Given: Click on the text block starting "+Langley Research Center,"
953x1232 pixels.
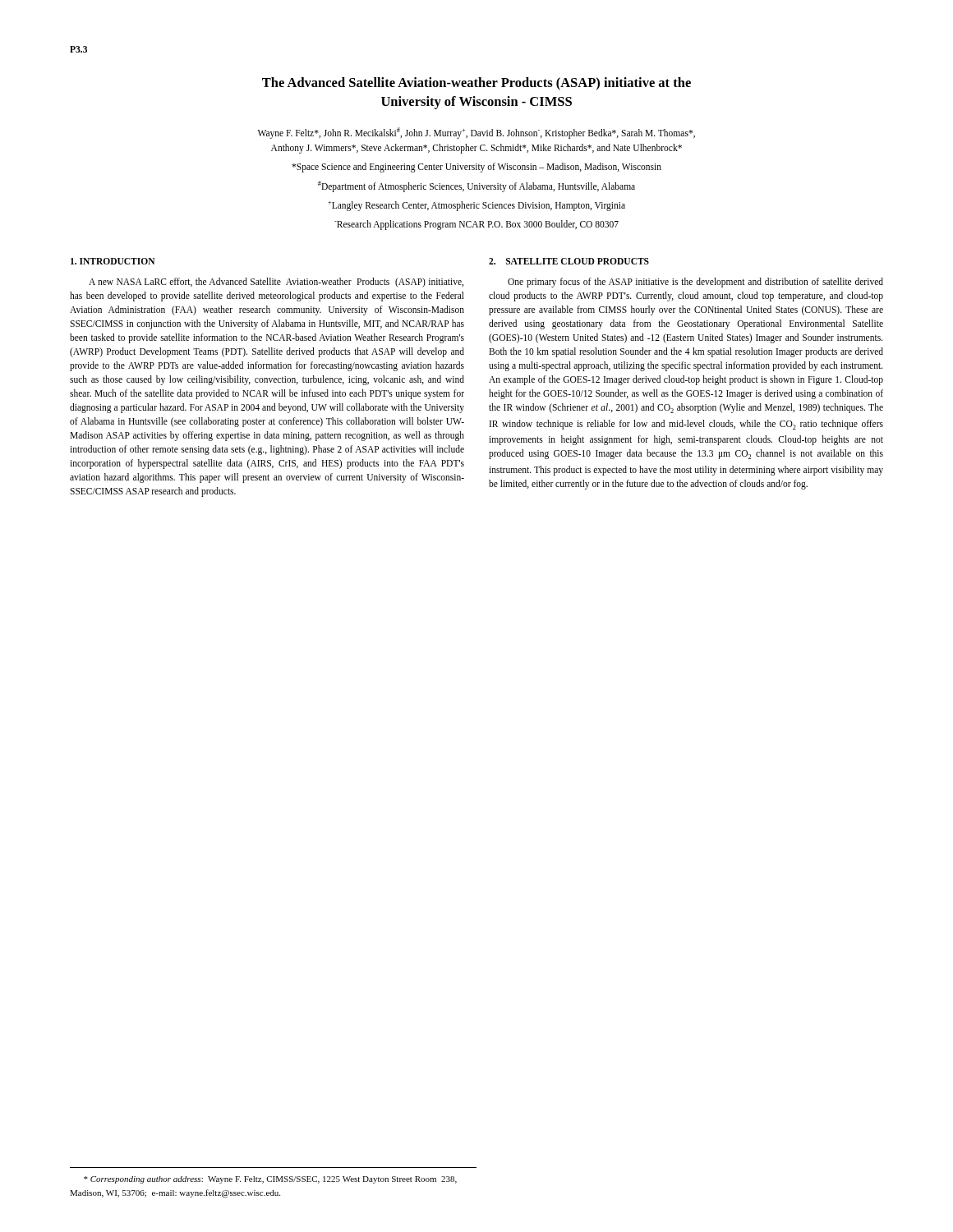Looking at the screenshot, I should coord(476,204).
